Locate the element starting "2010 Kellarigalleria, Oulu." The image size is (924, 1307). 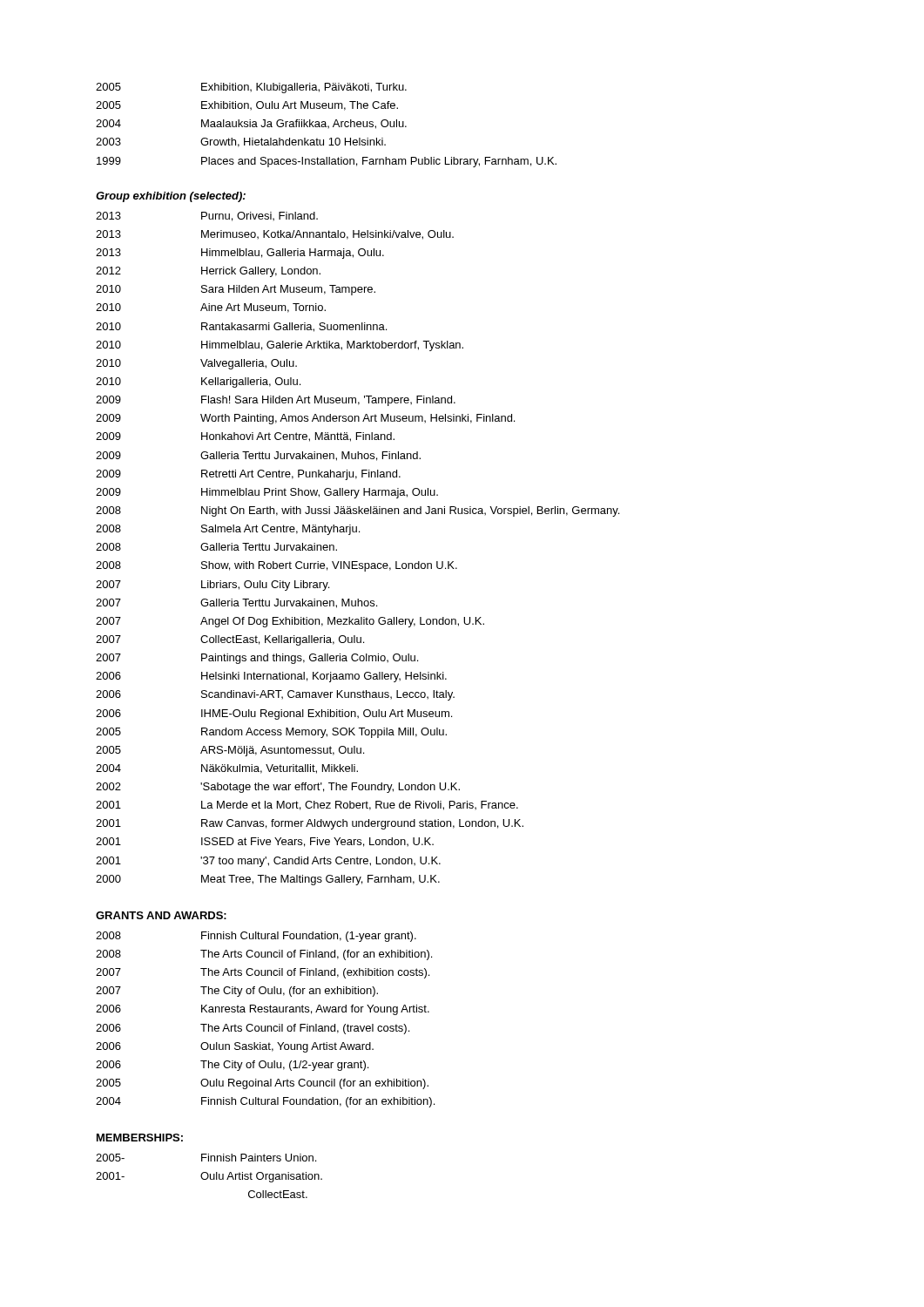198,383
